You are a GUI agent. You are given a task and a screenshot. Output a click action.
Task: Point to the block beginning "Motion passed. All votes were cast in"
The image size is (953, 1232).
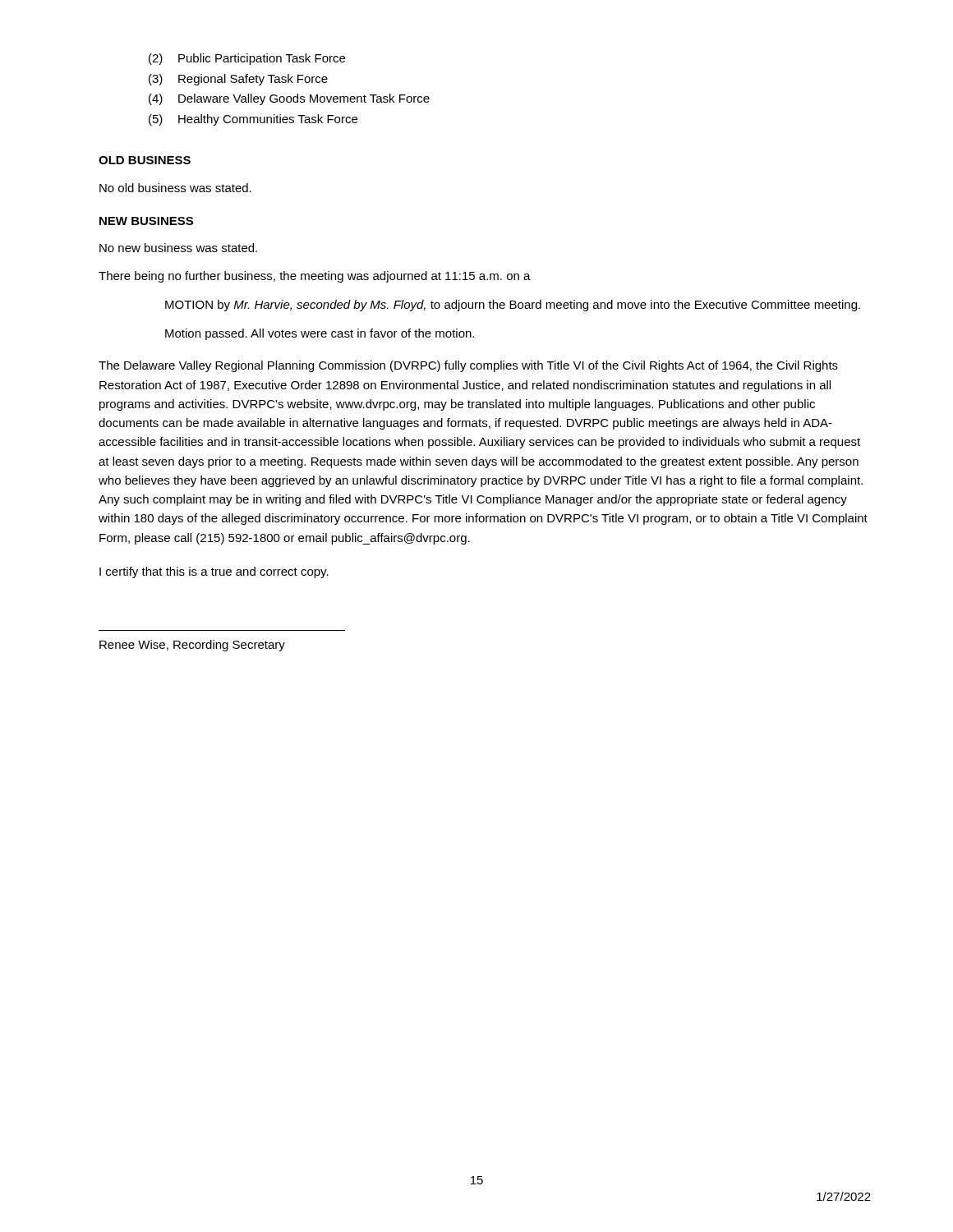pos(320,333)
